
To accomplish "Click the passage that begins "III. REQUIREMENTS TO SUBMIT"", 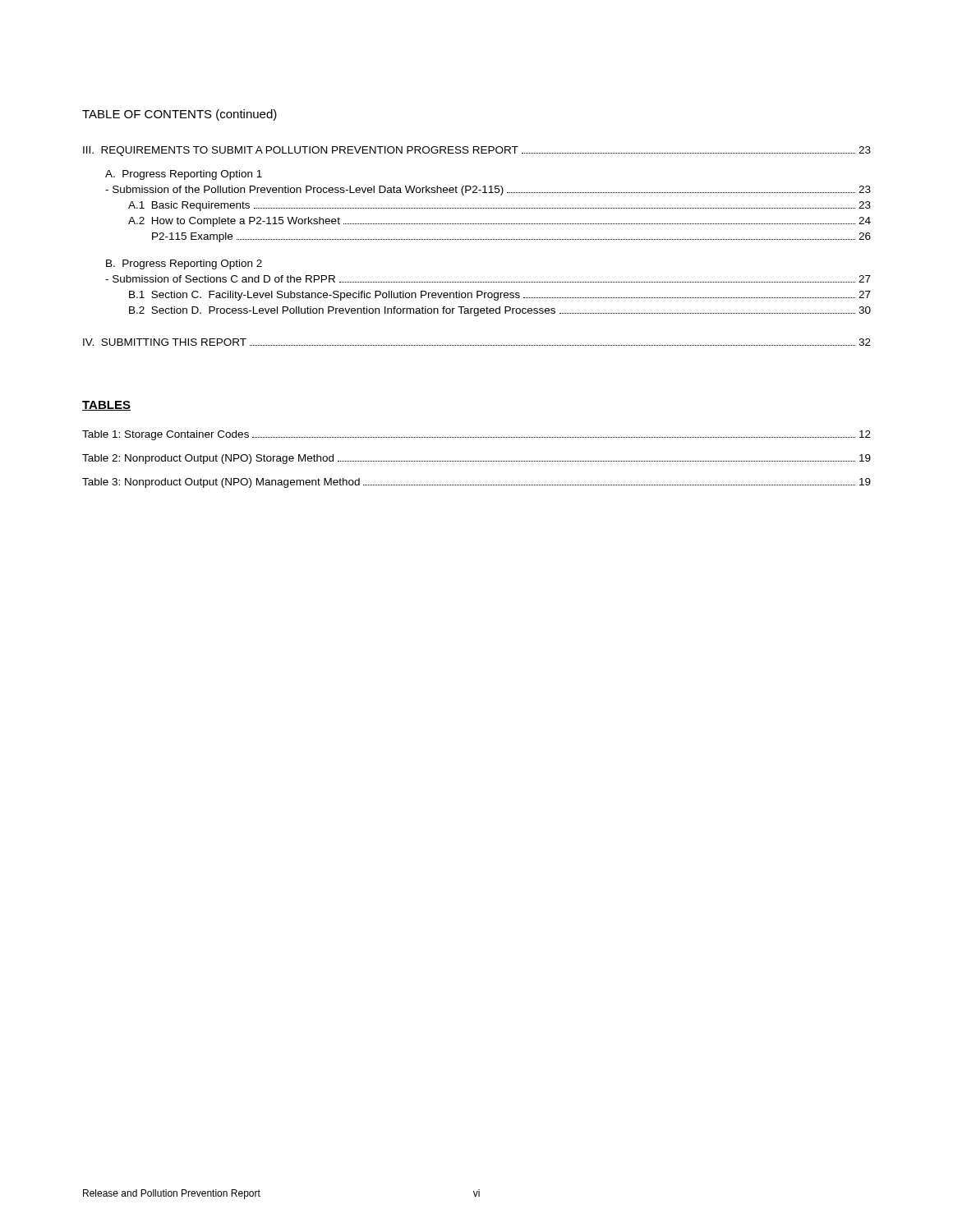I will coord(476,150).
